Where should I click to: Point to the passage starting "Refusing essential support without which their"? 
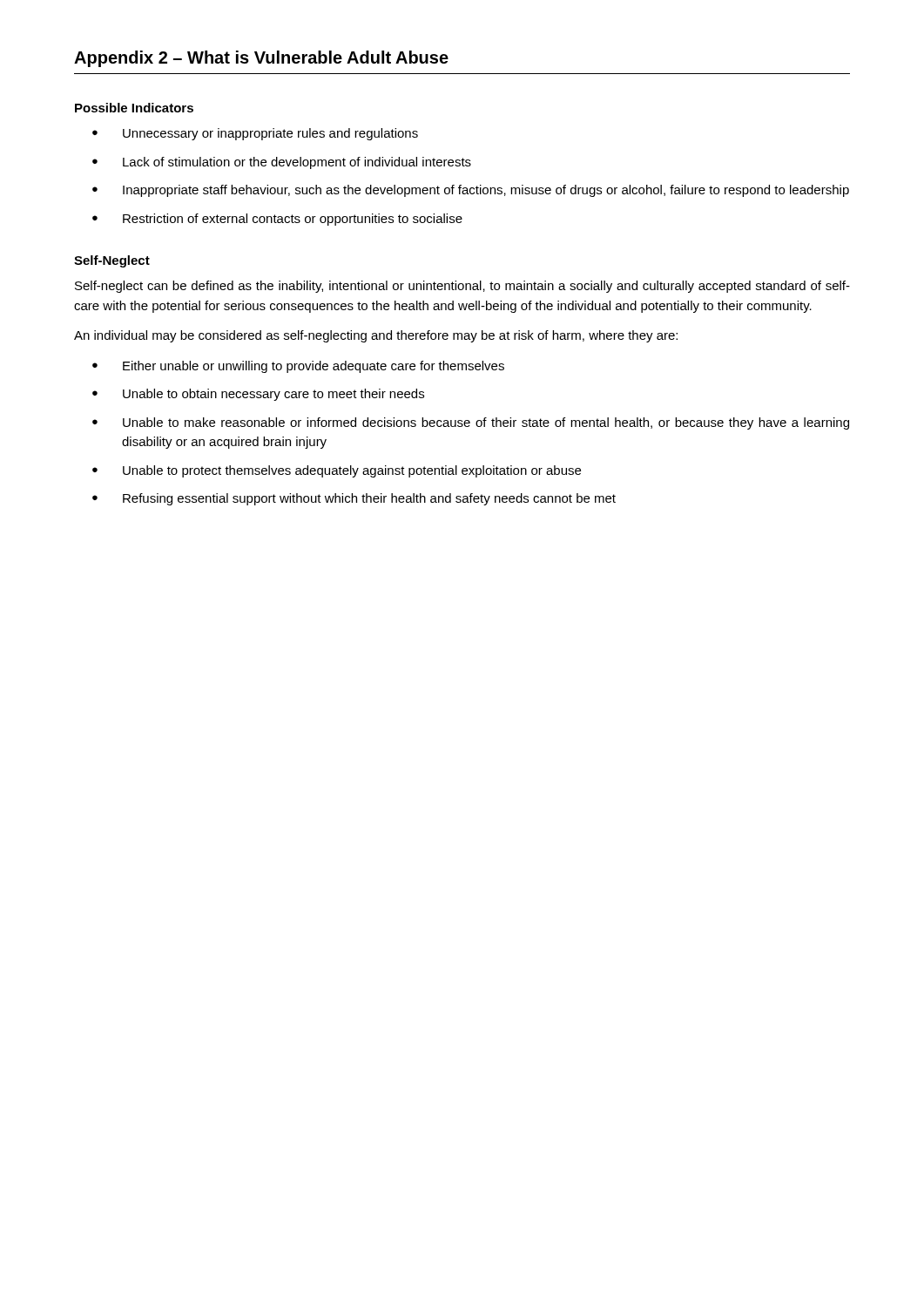(369, 498)
